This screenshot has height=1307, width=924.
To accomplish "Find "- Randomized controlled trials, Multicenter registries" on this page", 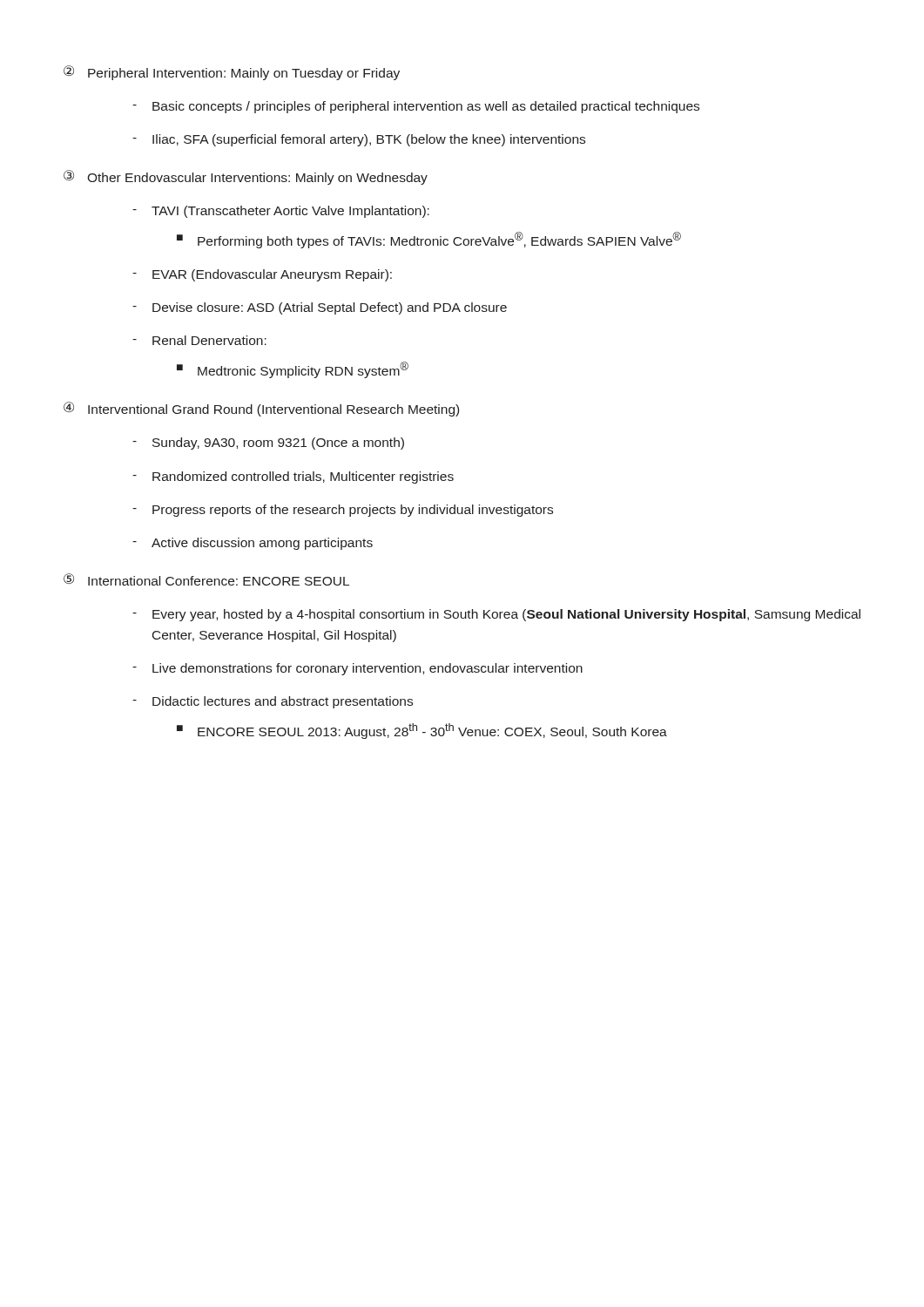I will [293, 477].
